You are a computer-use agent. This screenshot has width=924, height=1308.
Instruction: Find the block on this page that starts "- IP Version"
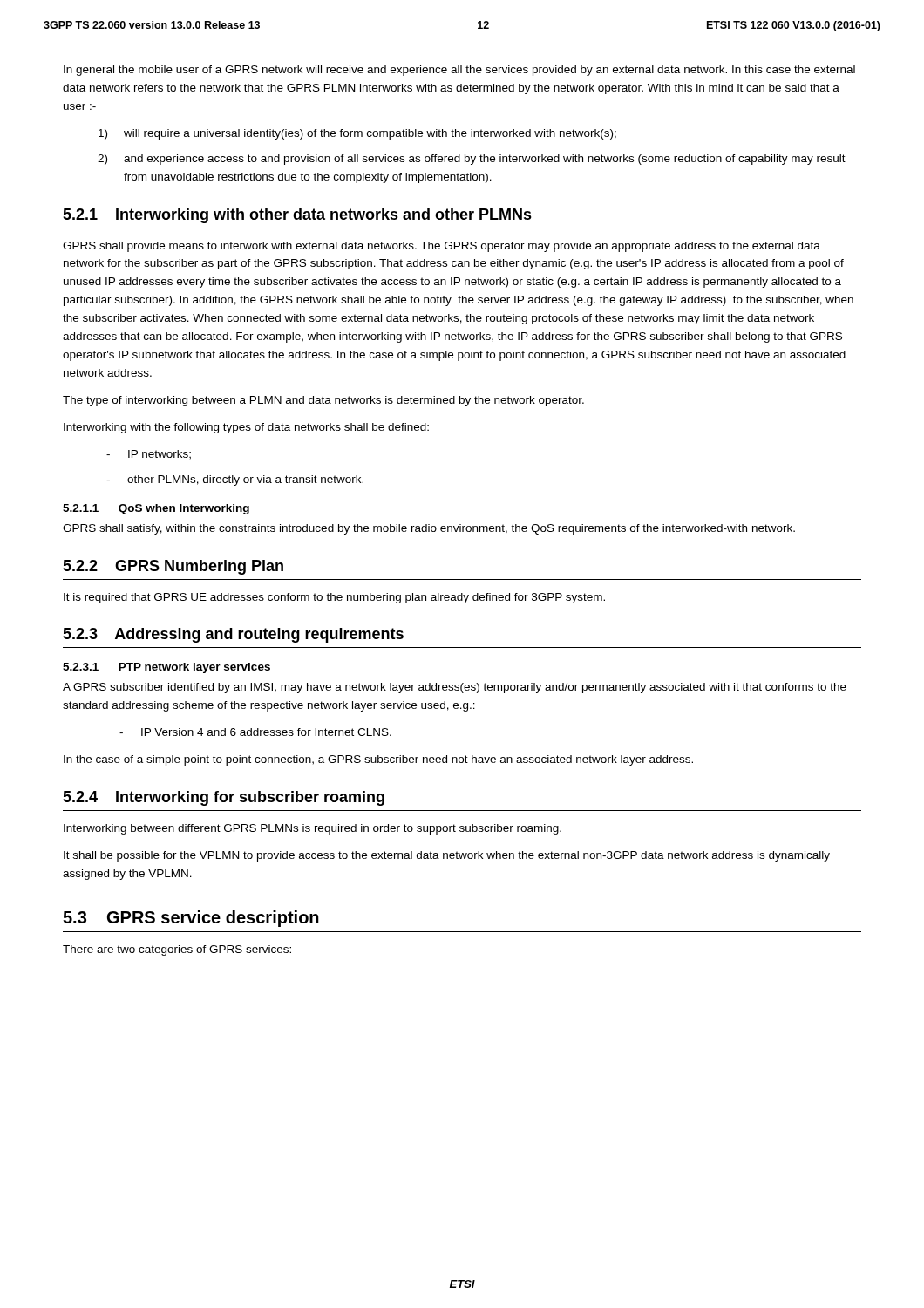click(x=251, y=733)
